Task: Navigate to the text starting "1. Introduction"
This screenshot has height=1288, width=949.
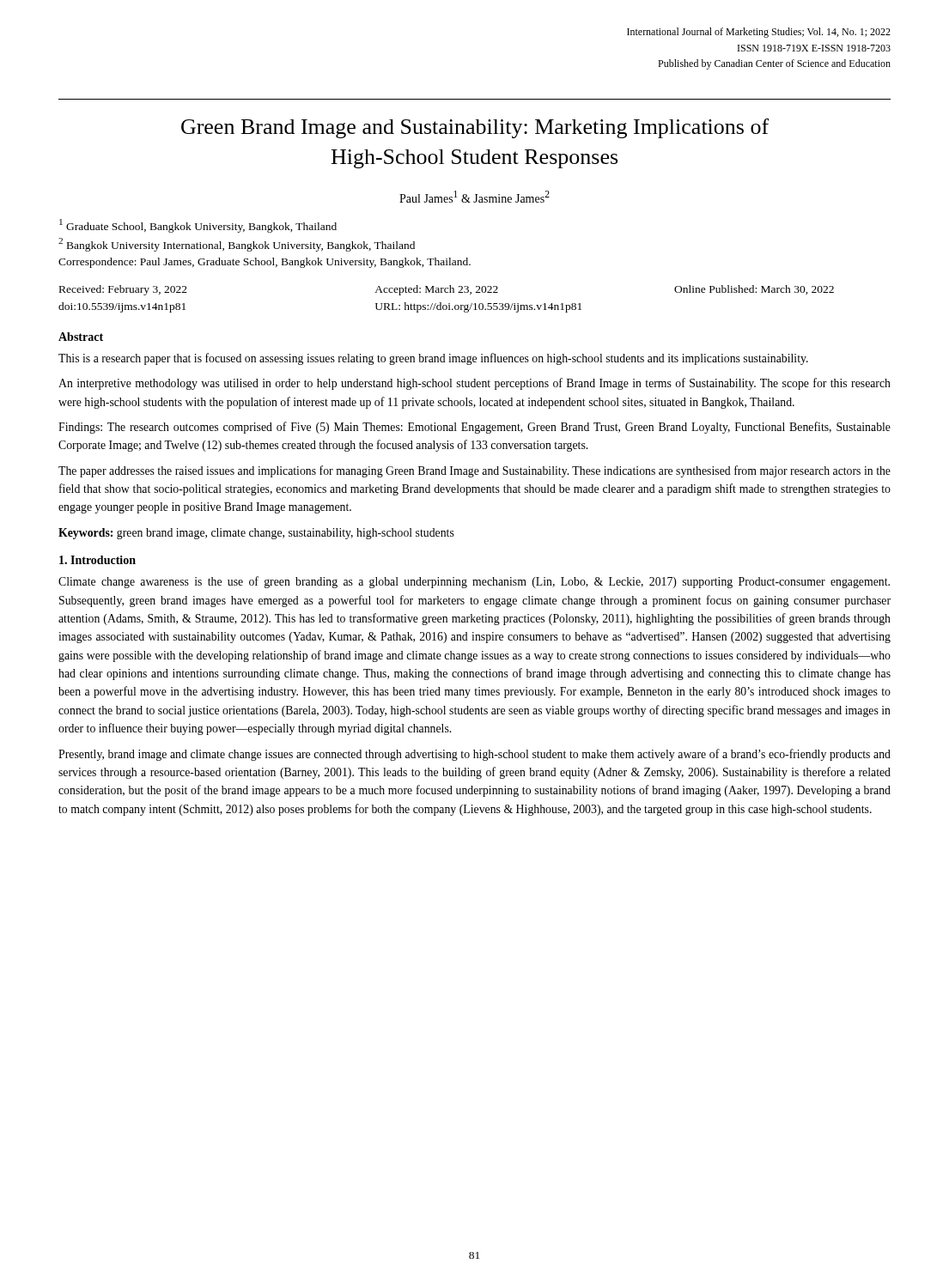Action: [x=97, y=560]
